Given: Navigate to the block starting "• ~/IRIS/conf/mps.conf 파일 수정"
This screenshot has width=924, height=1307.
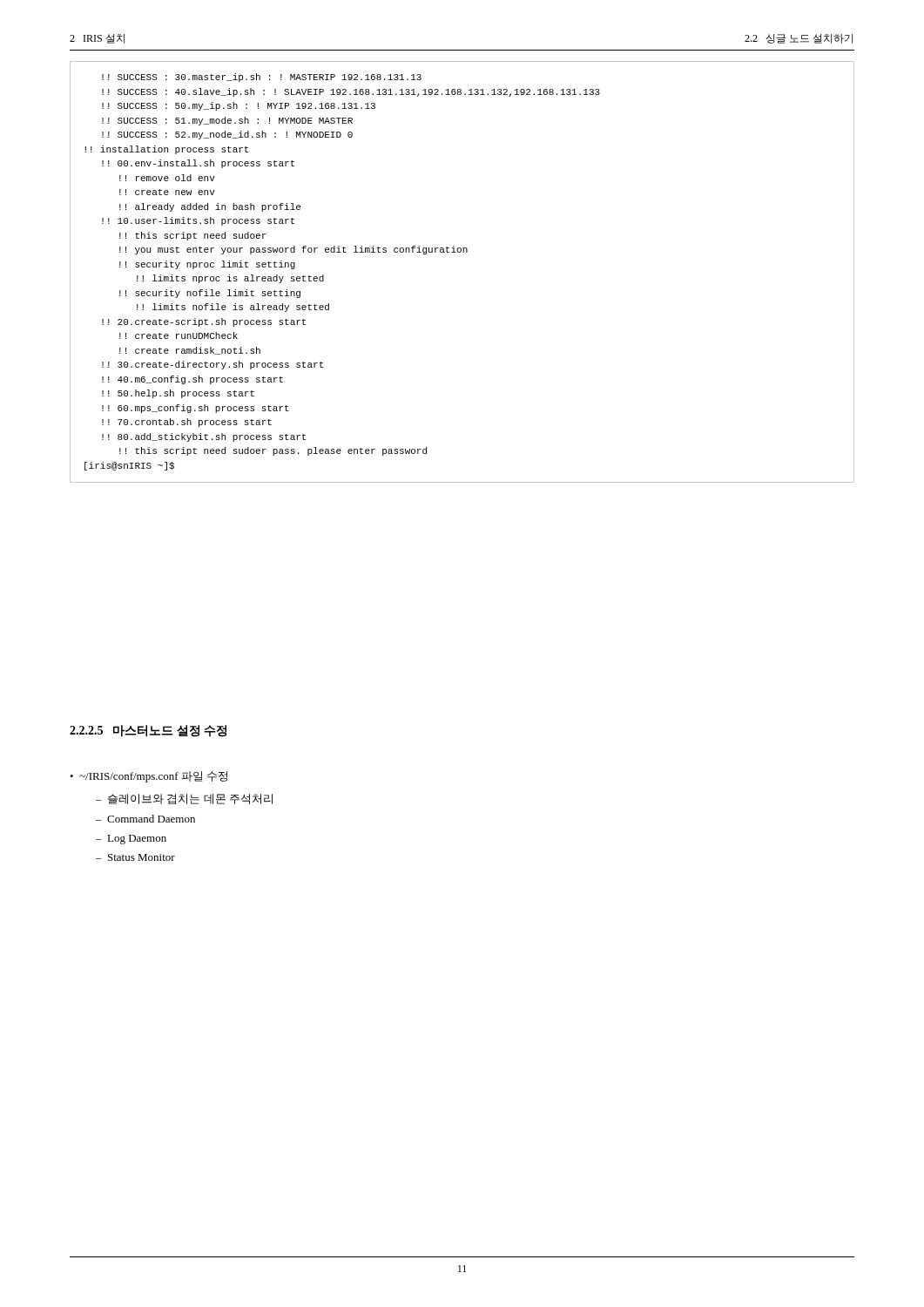Looking at the screenshot, I should 149,776.
